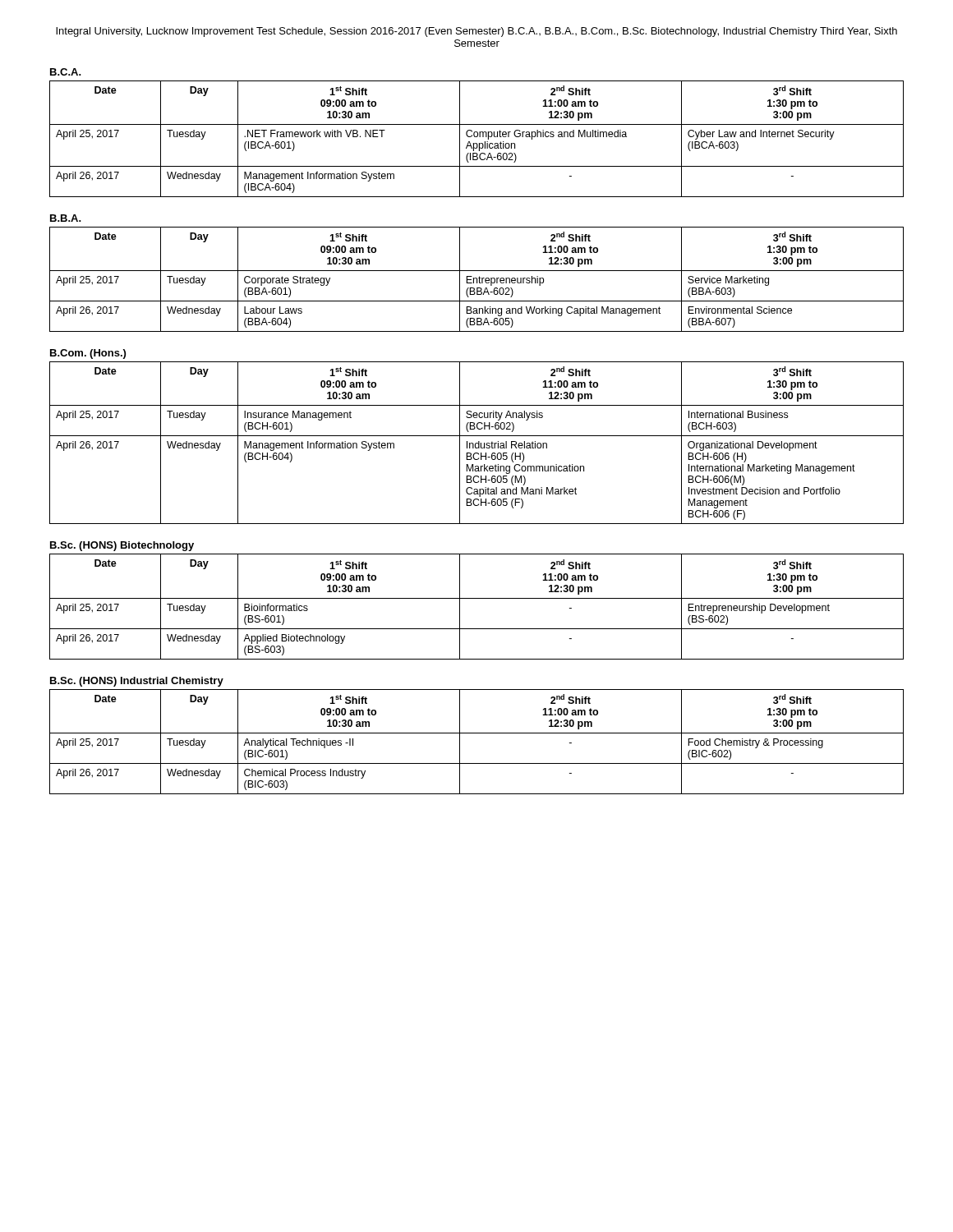Locate the table with the text "Analytical Techniques -II (BIC-601)"
Image resolution: width=953 pixels, height=1232 pixels.
476,741
